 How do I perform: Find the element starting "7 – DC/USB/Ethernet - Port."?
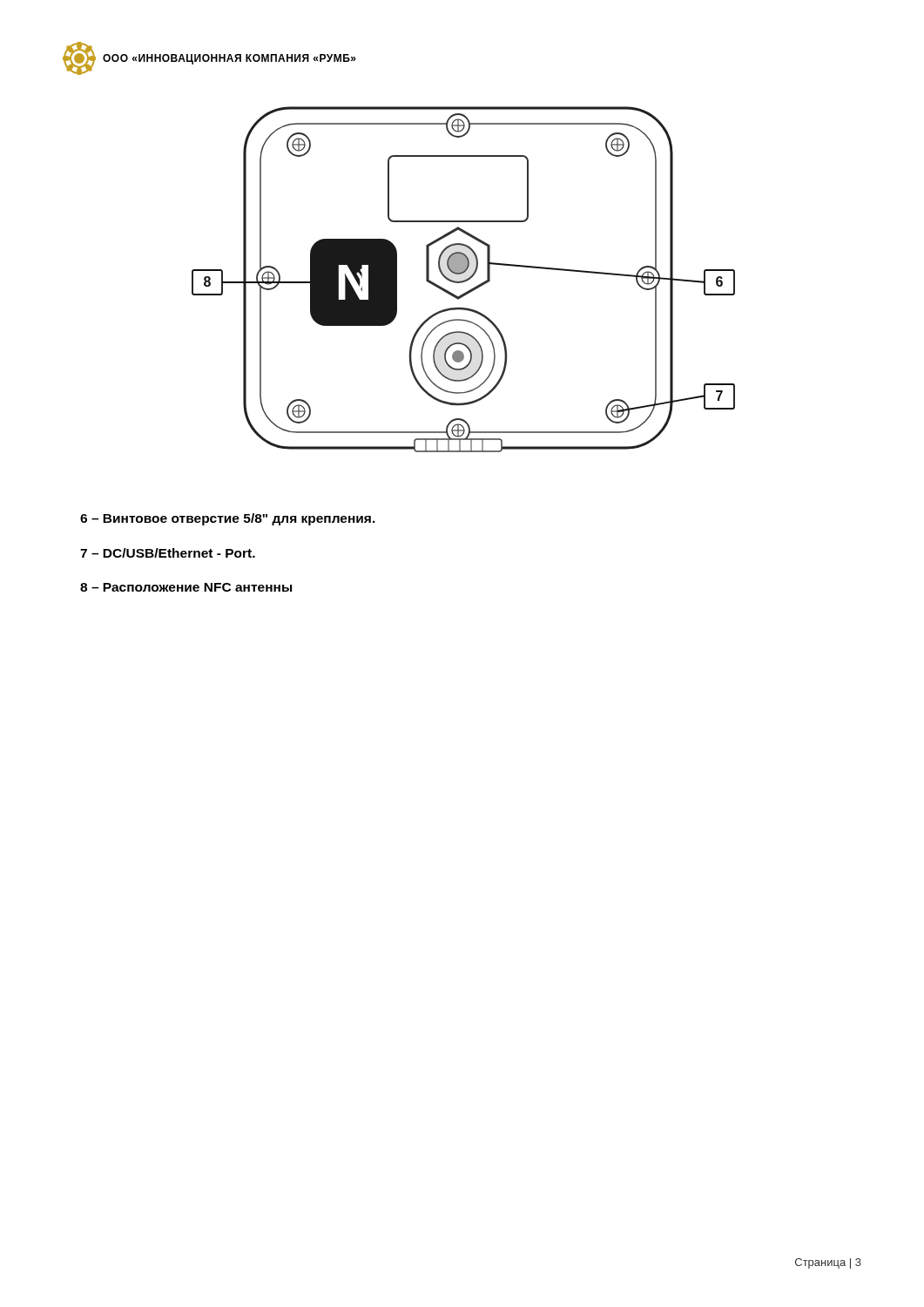[x=168, y=553]
